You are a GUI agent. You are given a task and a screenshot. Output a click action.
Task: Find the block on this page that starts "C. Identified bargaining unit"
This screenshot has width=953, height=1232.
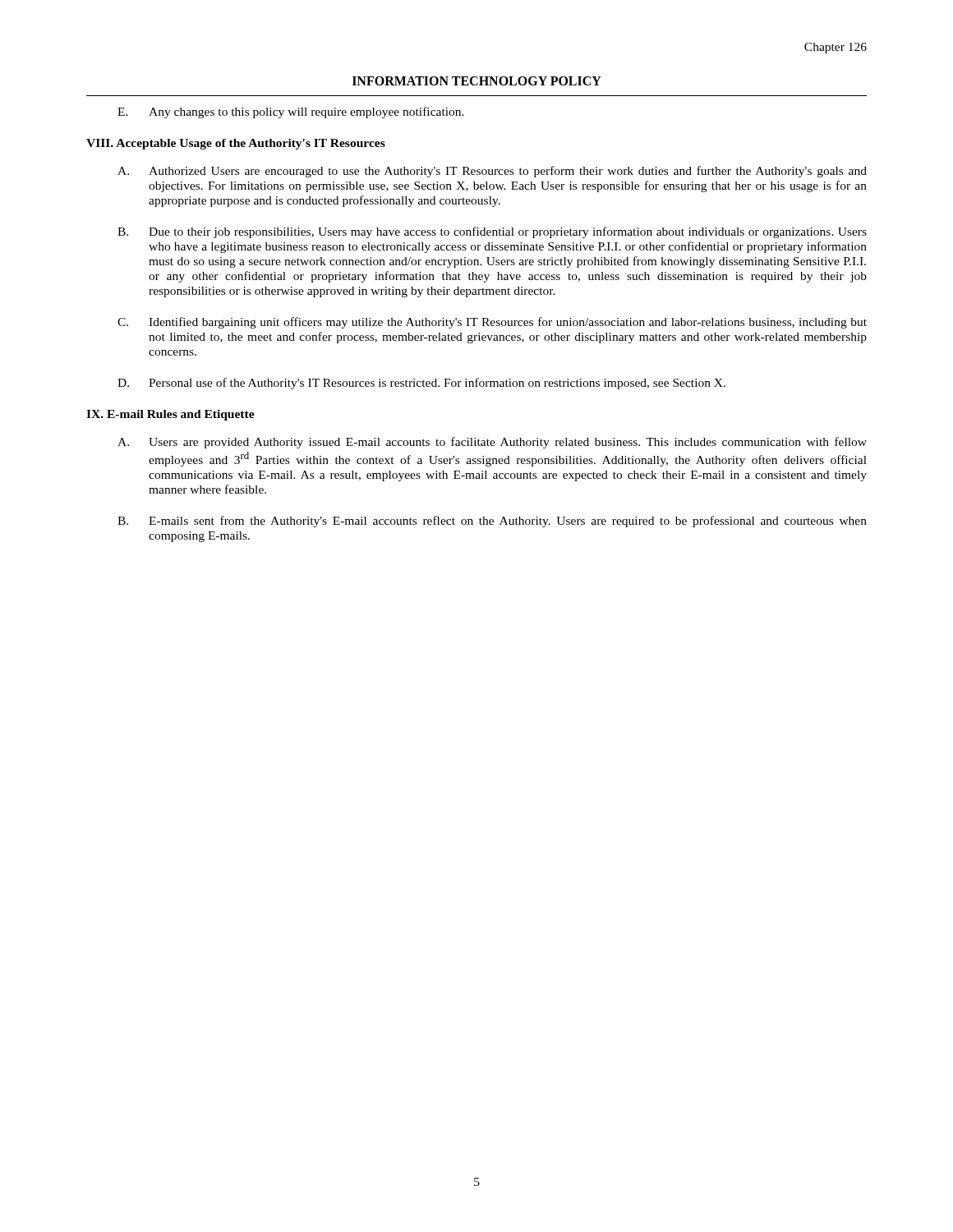tap(476, 337)
